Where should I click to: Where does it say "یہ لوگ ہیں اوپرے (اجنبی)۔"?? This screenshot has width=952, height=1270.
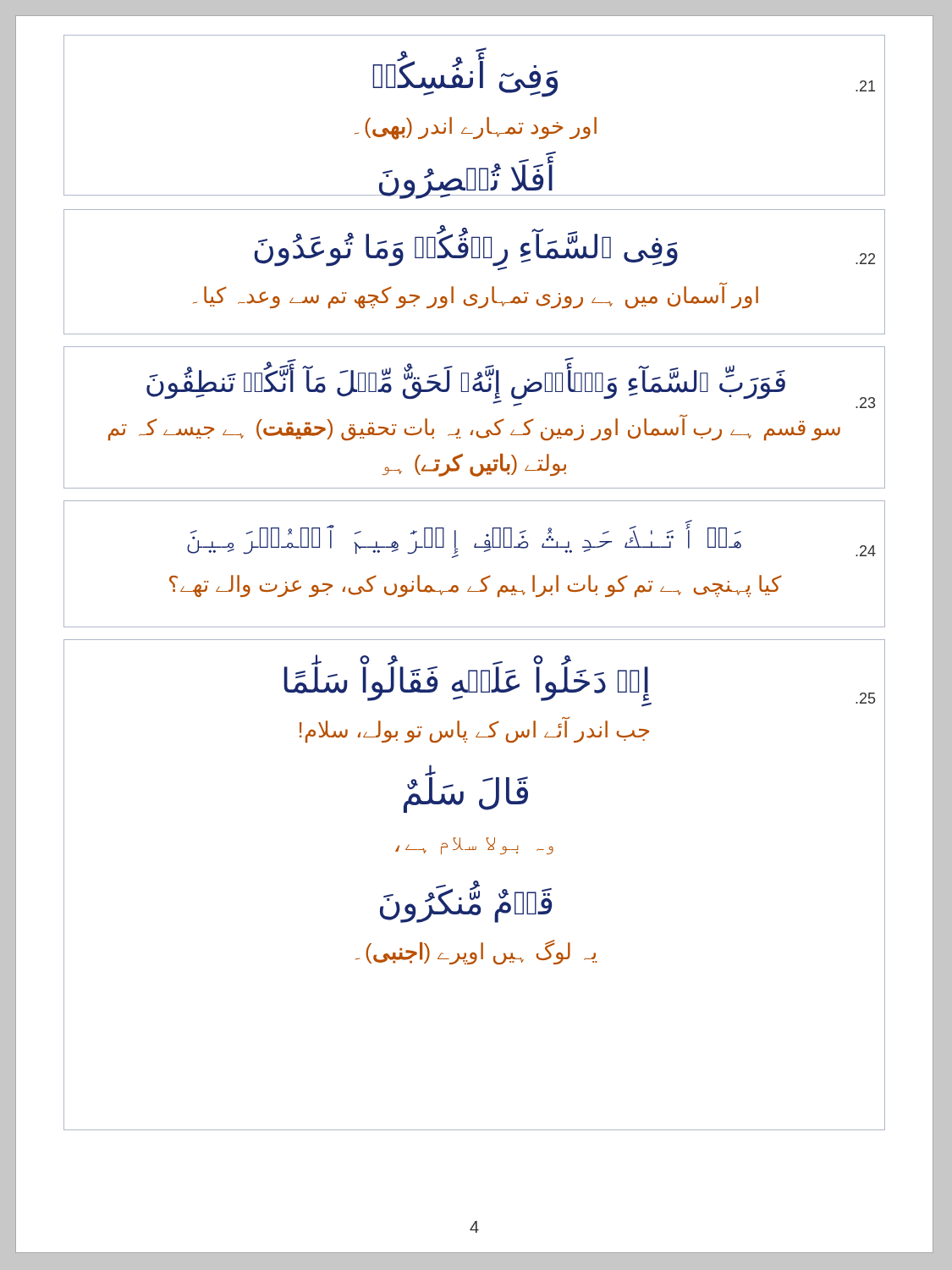point(474,952)
